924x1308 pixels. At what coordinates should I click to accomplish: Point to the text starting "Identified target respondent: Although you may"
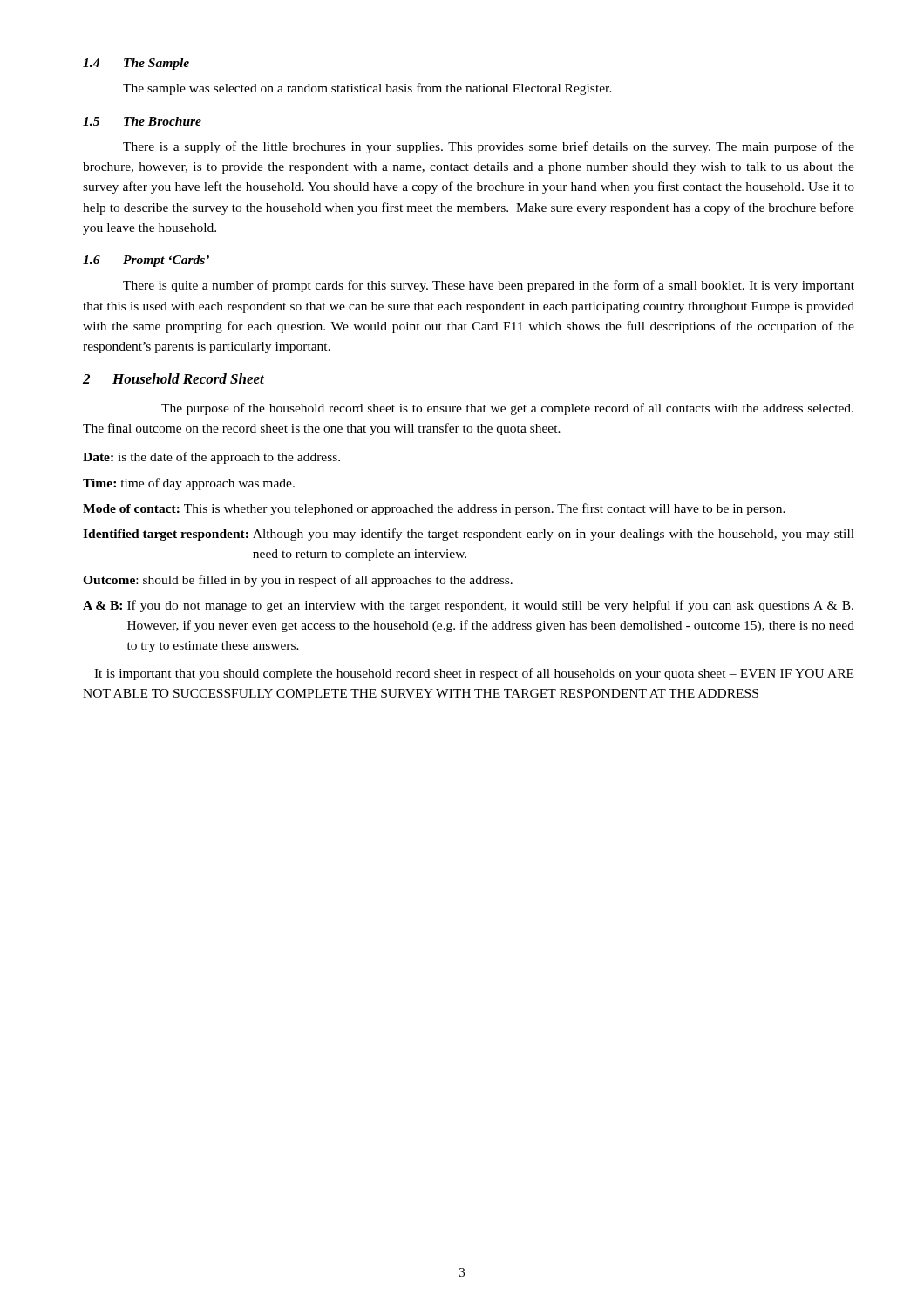(469, 543)
